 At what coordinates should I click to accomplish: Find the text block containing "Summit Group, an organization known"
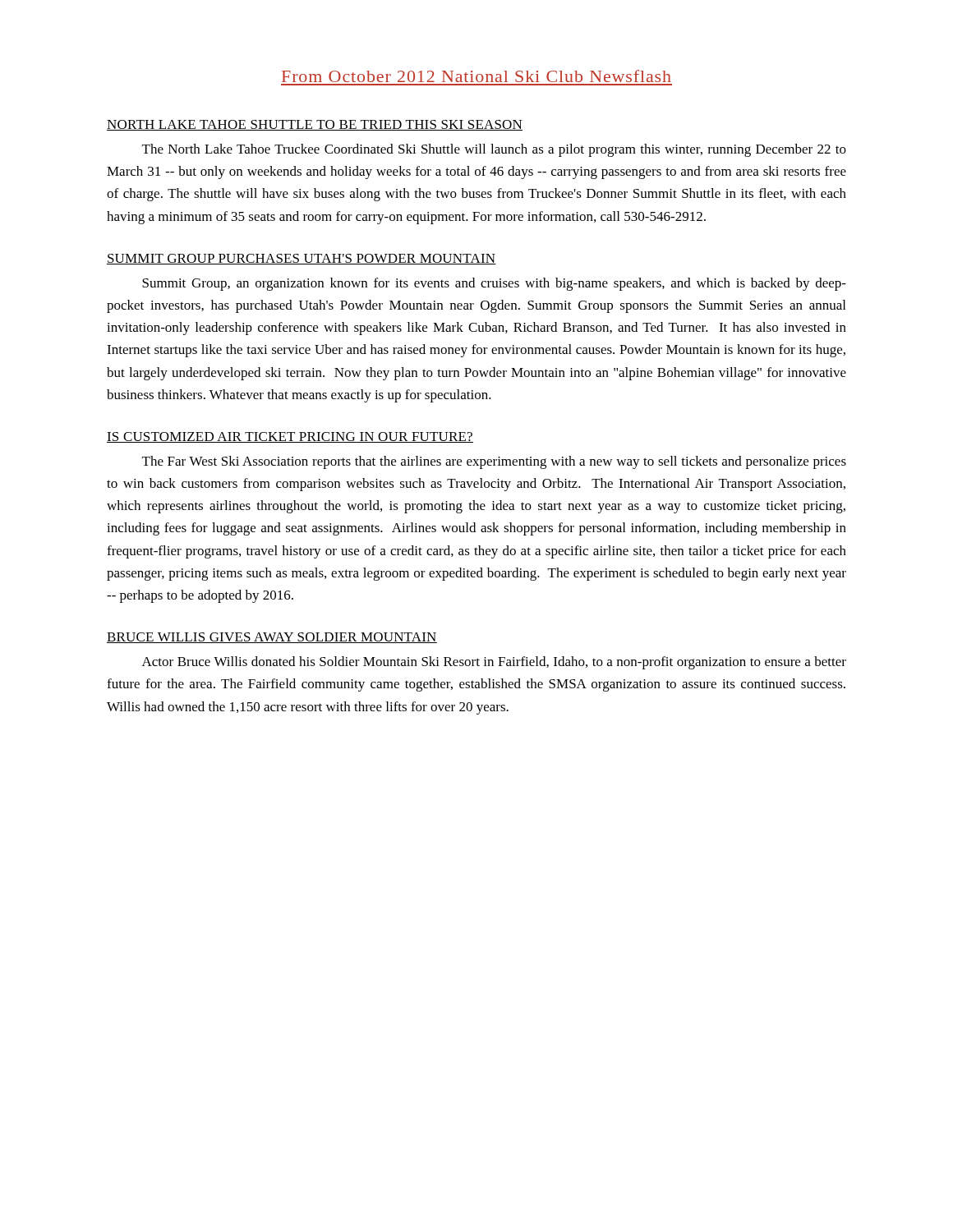click(476, 339)
